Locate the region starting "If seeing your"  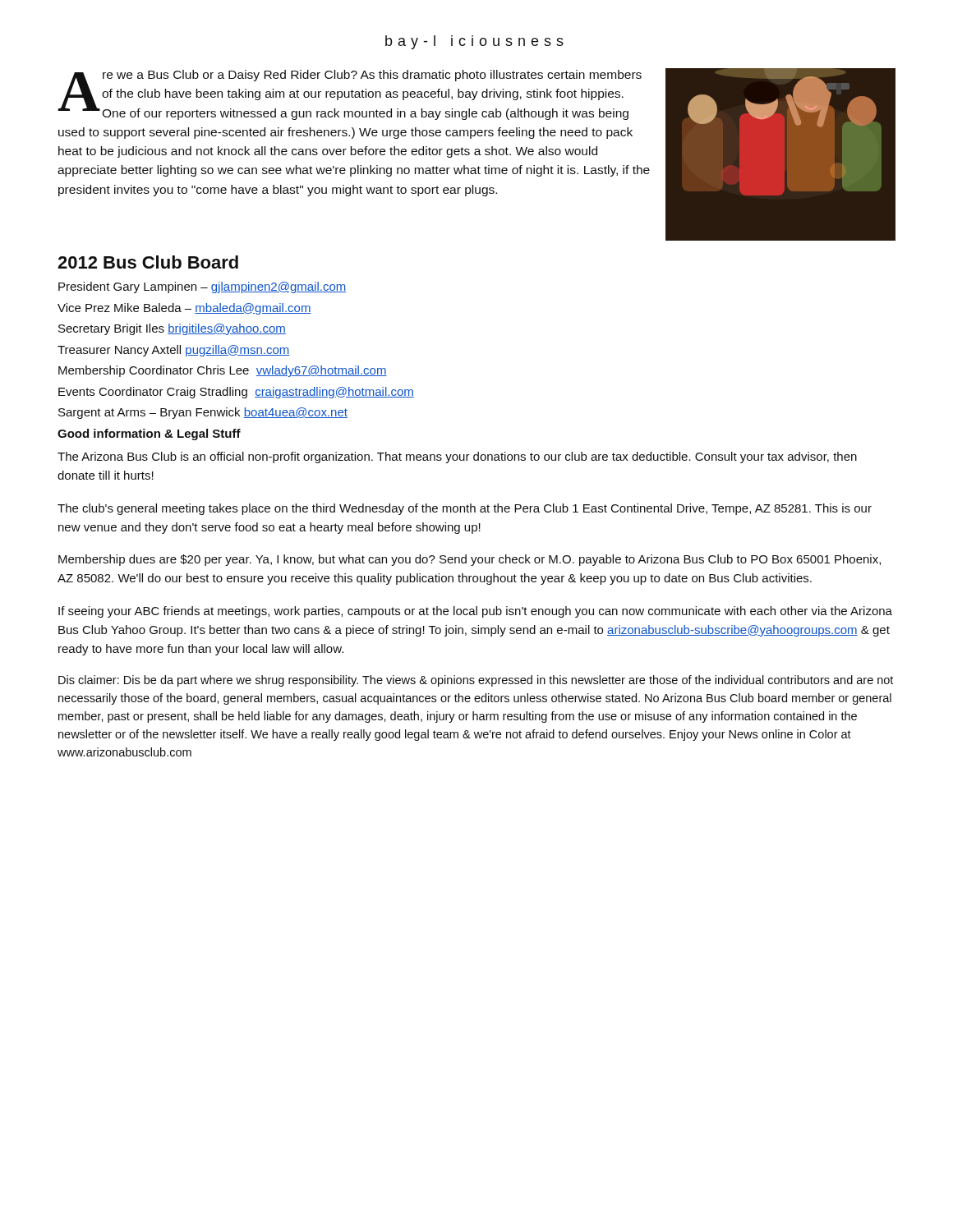pos(475,629)
